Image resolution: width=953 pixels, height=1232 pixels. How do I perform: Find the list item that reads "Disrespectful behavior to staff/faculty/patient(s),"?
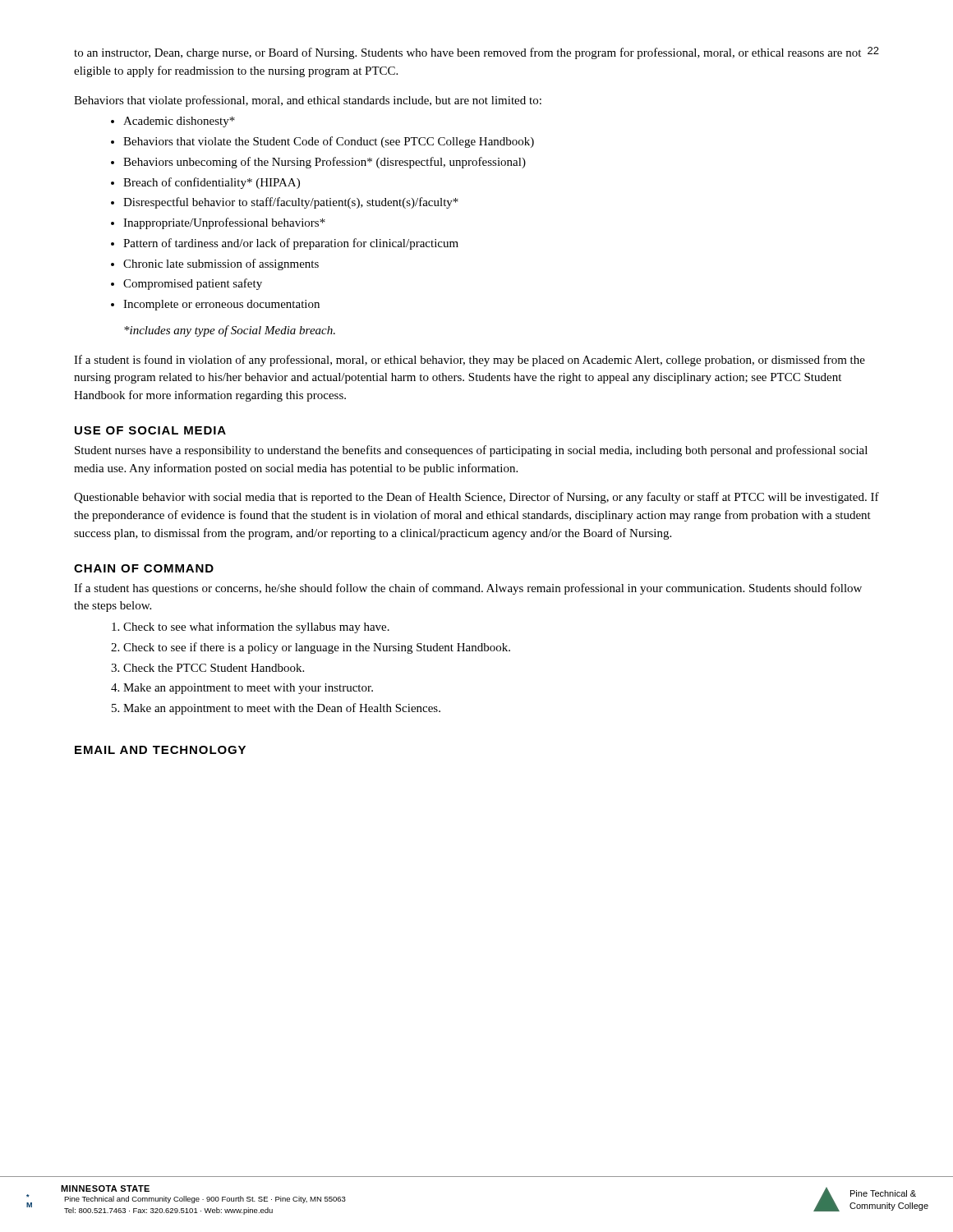(291, 203)
